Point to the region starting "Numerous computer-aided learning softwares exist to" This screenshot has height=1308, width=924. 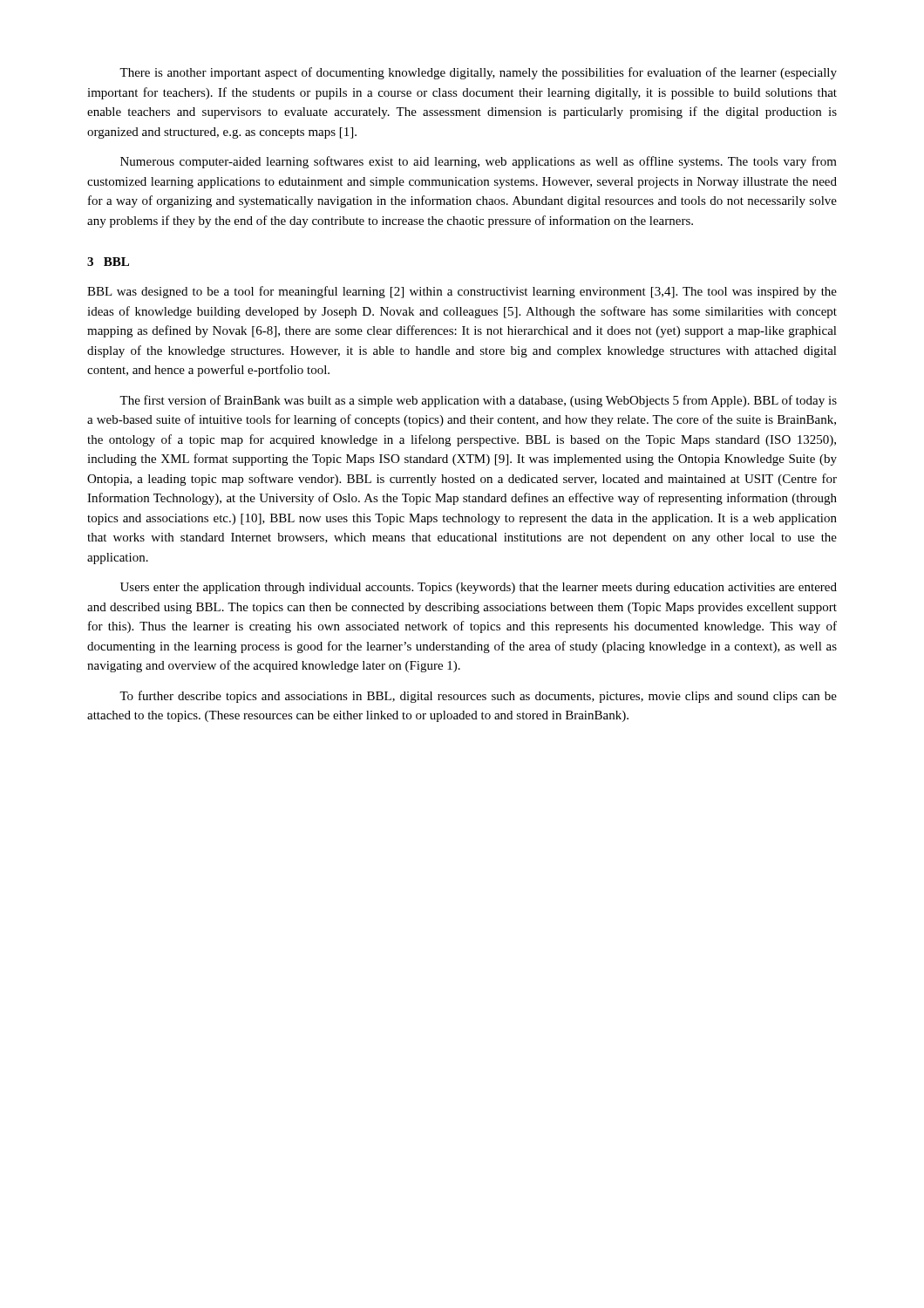tap(462, 191)
